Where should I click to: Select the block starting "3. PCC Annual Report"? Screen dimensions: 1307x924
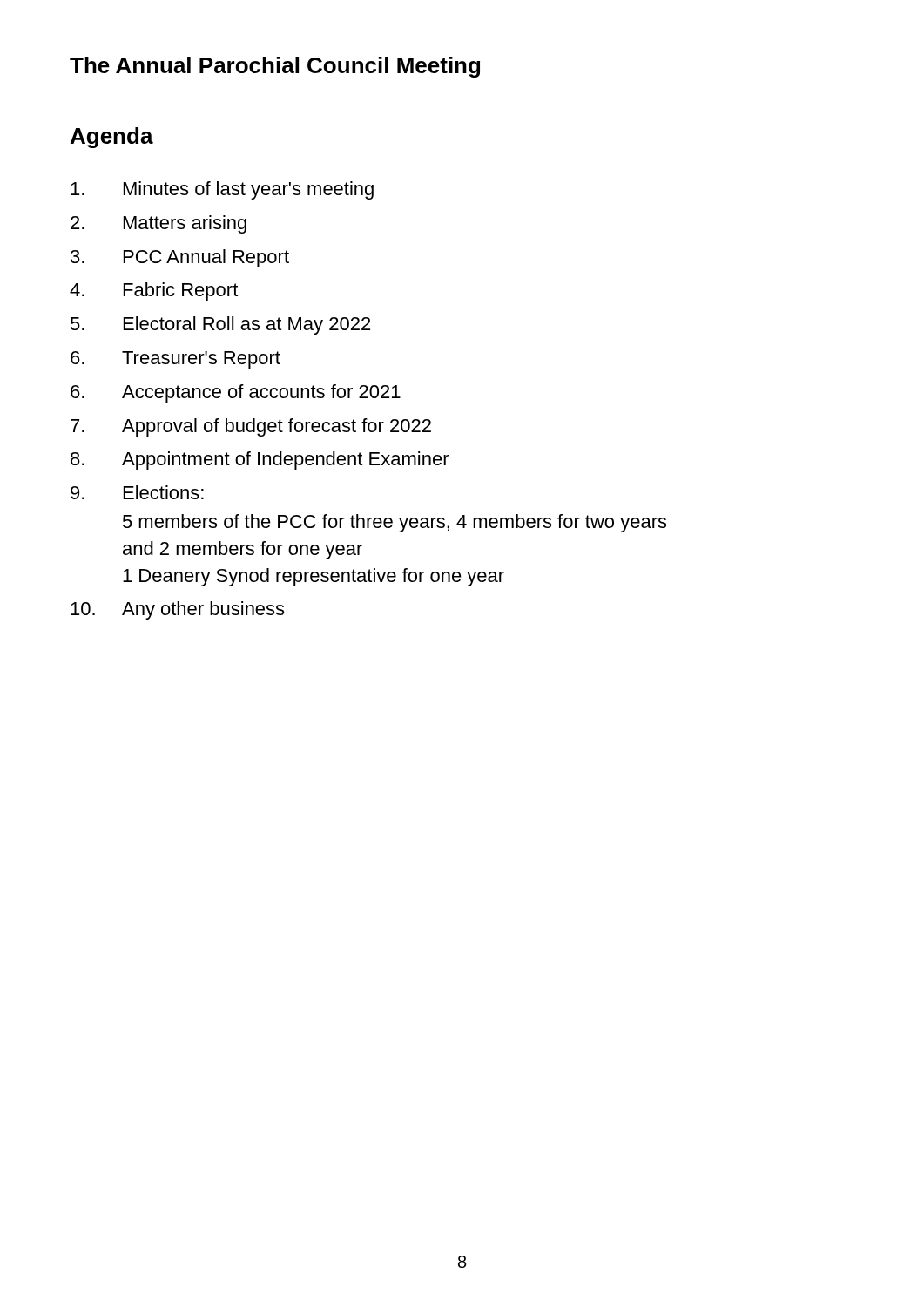point(180,258)
